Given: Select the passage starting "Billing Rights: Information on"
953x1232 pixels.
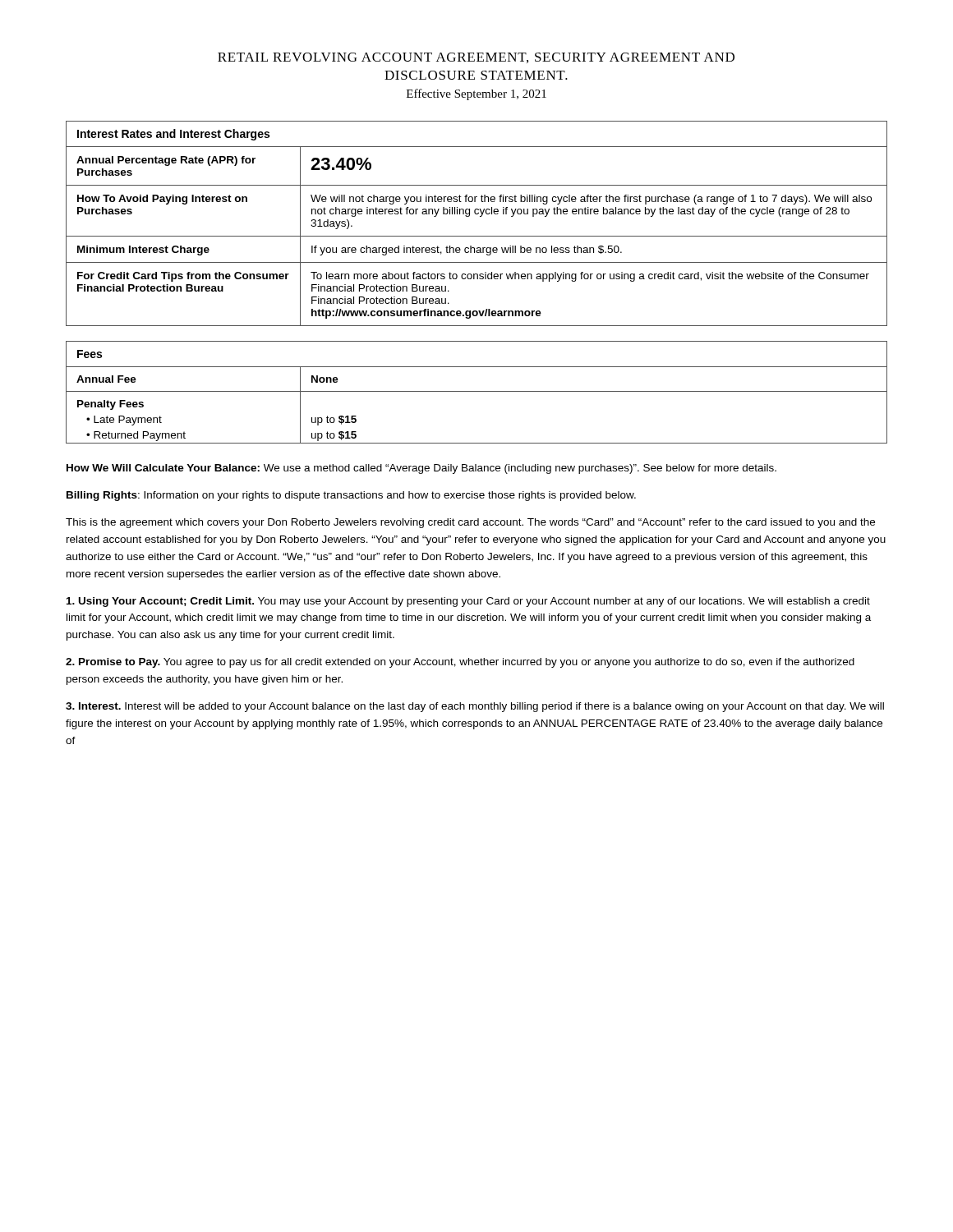Looking at the screenshot, I should coord(351,495).
